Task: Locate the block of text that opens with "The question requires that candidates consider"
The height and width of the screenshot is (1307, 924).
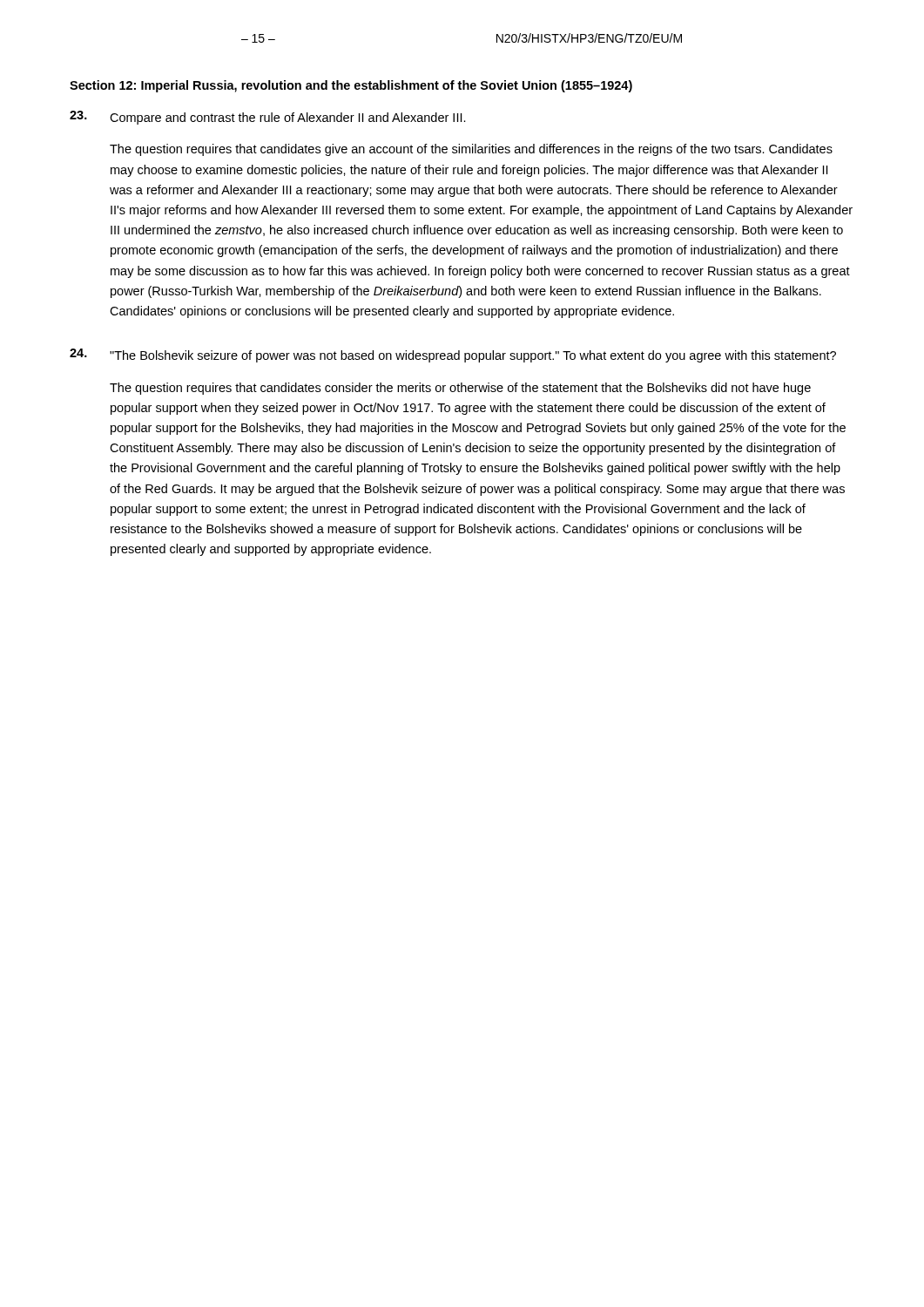Action: (478, 468)
